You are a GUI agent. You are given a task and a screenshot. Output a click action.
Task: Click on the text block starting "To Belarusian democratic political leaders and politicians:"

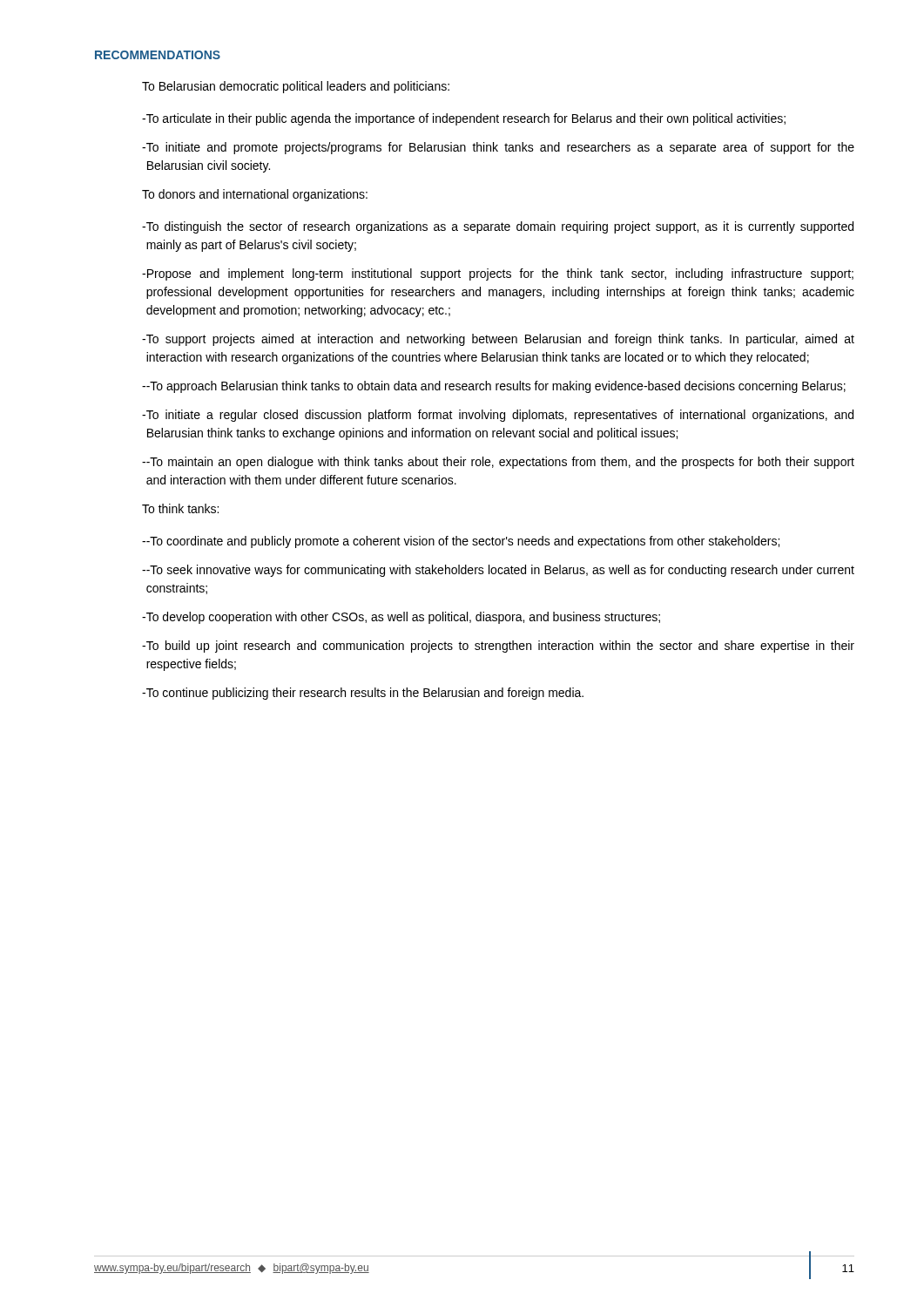[296, 86]
